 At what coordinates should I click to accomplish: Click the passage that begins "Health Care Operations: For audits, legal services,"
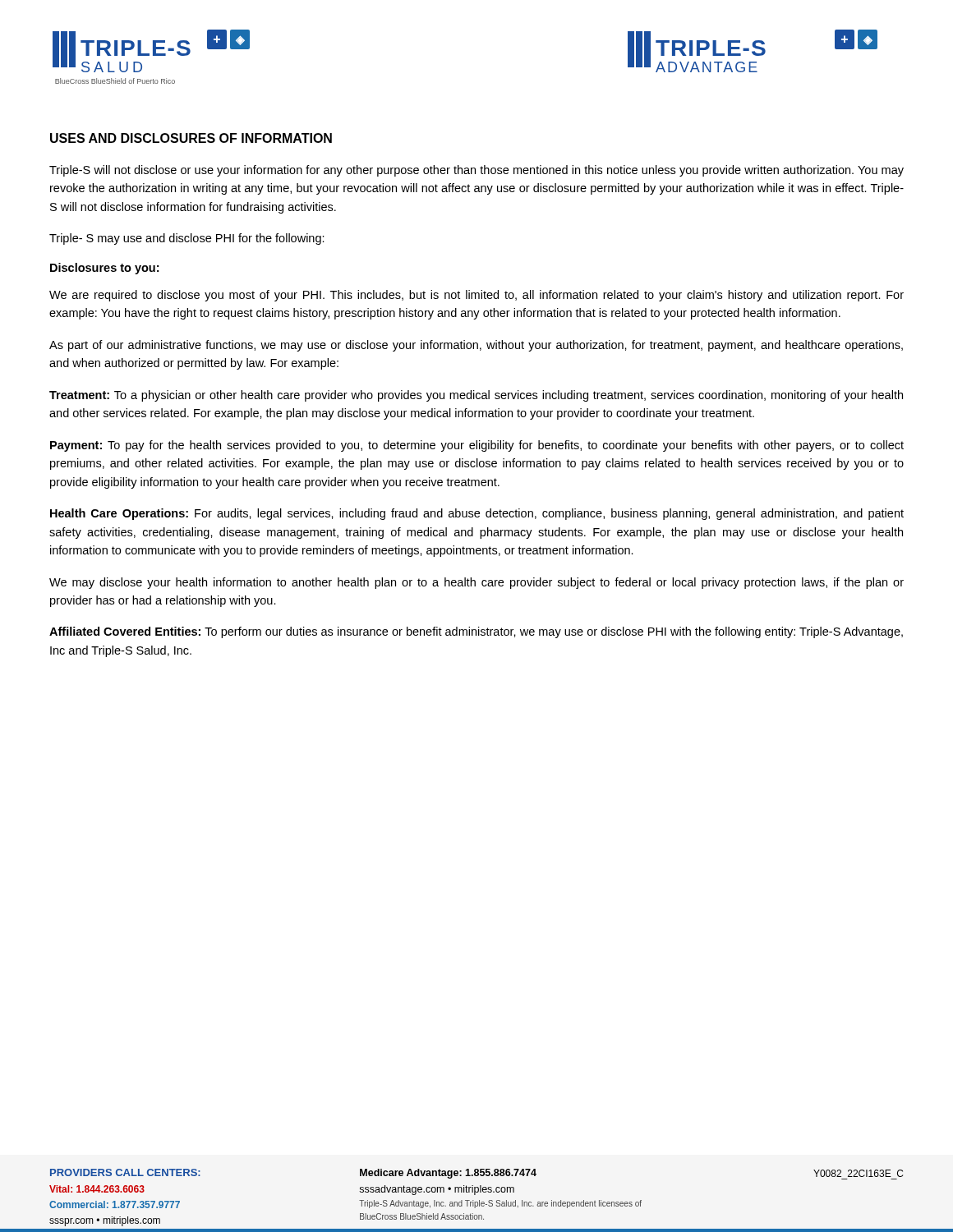pyautogui.click(x=476, y=532)
